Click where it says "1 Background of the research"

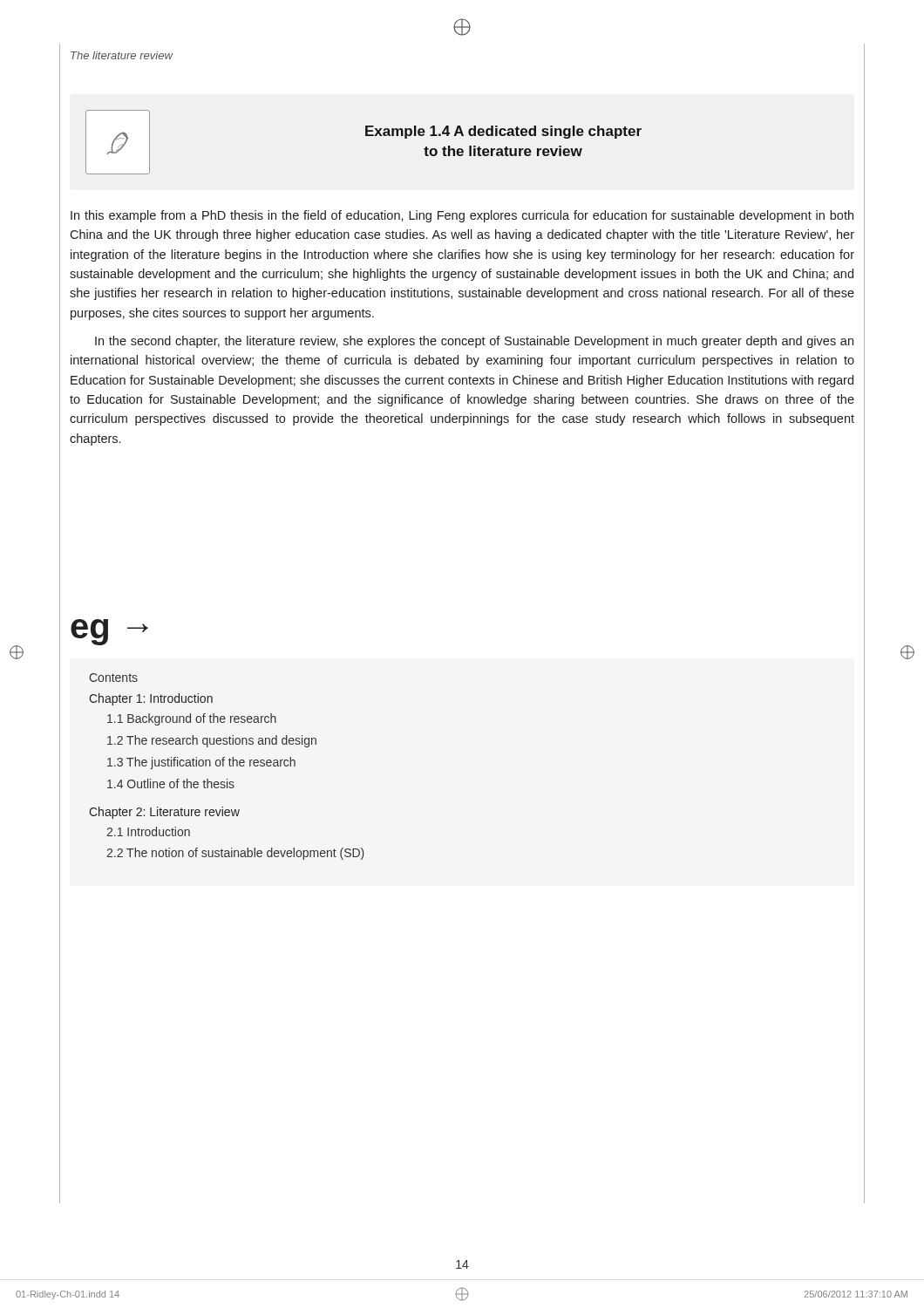pyautogui.click(x=191, y=719)
